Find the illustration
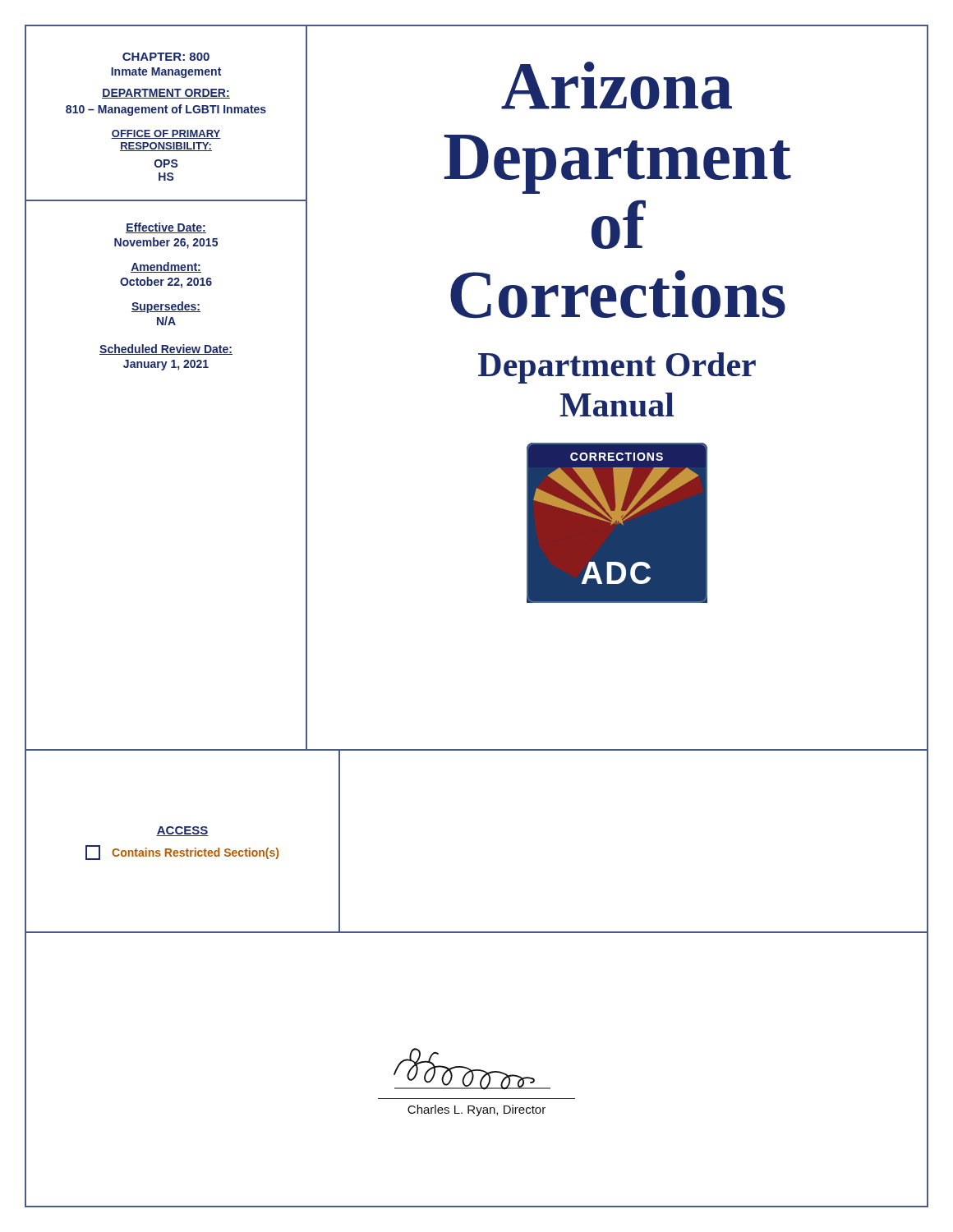Viewport: 953px width, 1232px height. click(476, 1073)
